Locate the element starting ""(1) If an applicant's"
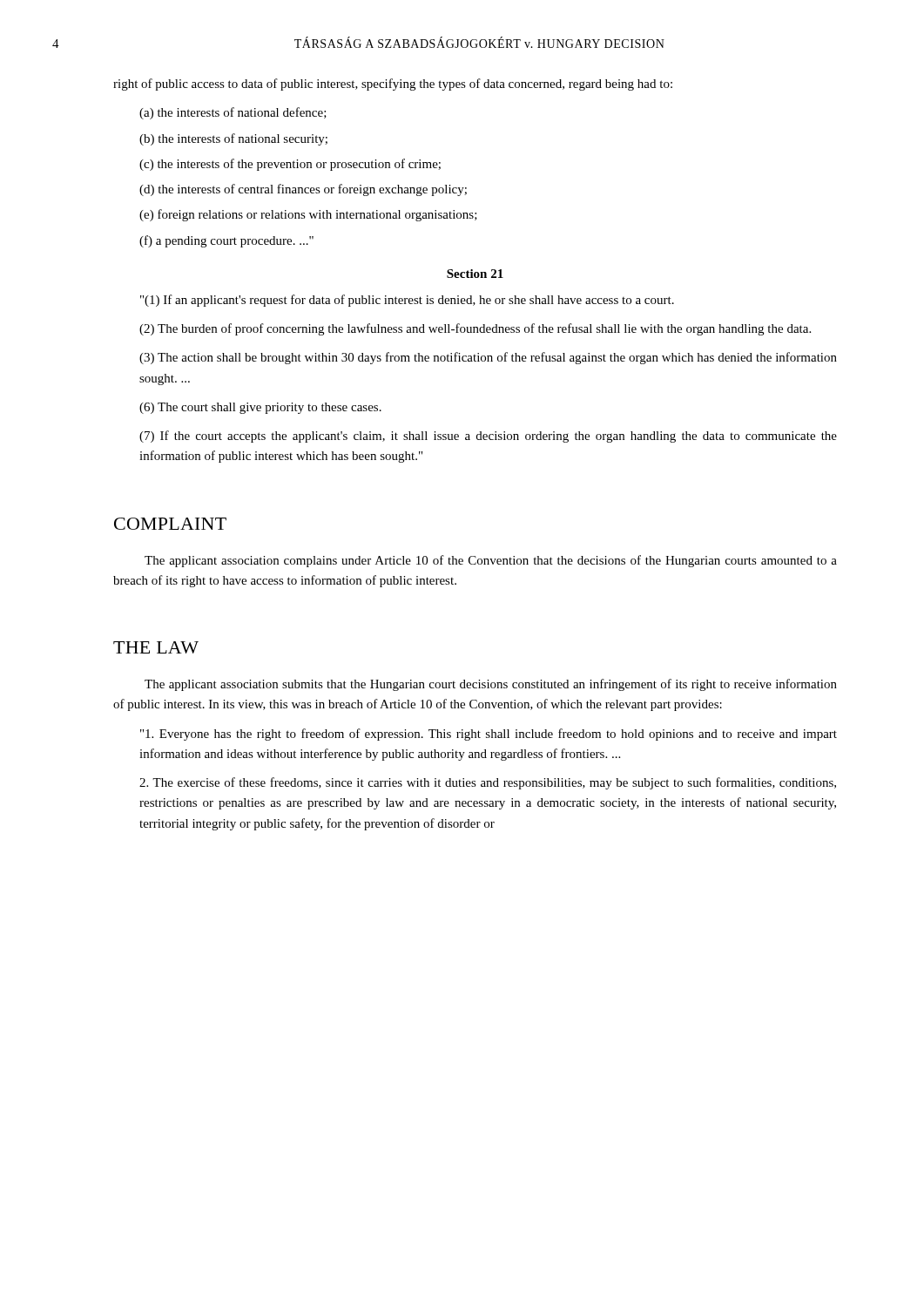Screen dimensions: 1307x924 coord(407,299)
